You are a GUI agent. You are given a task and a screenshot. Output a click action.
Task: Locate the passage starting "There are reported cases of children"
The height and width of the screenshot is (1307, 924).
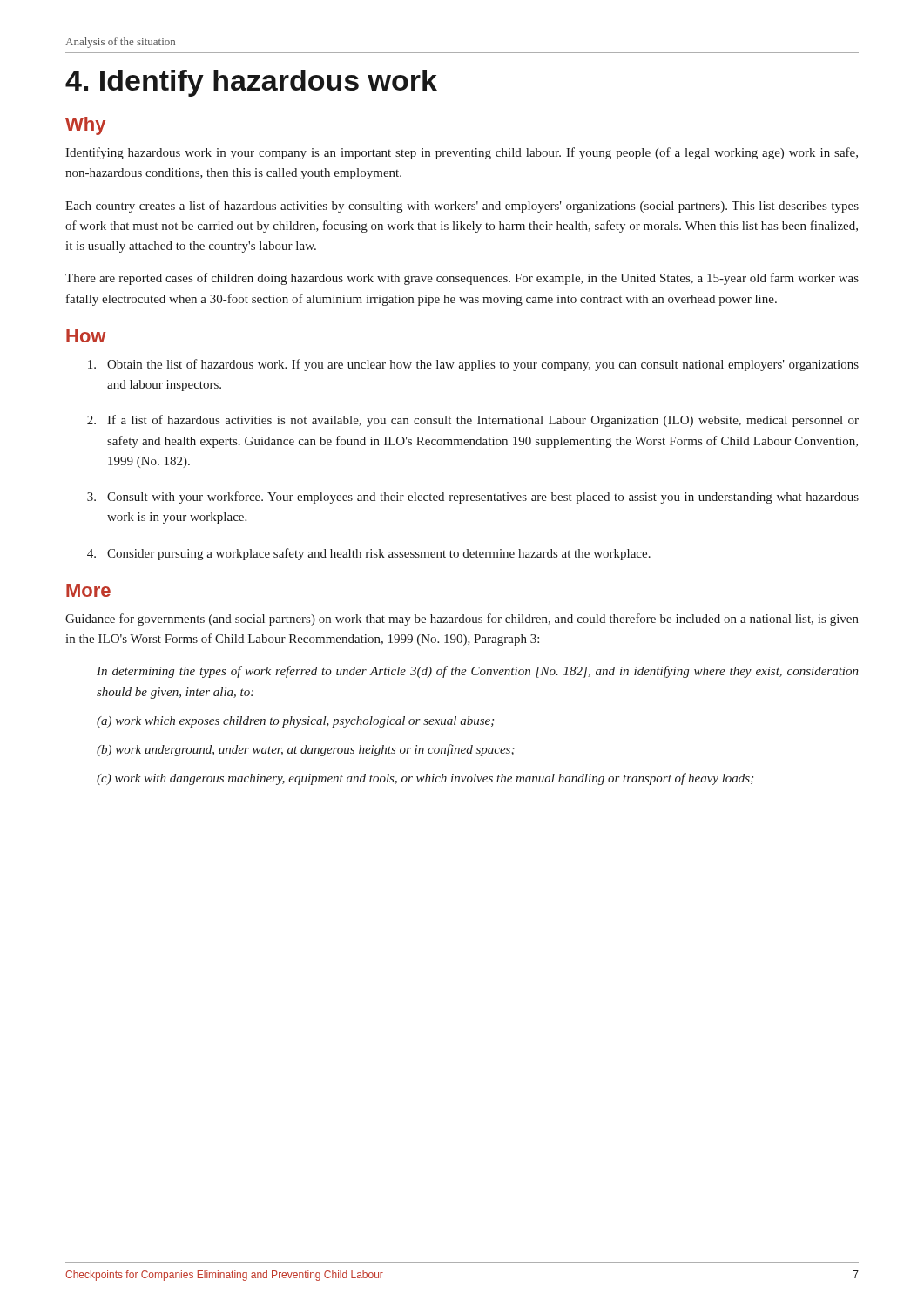[x=462, y=288]
